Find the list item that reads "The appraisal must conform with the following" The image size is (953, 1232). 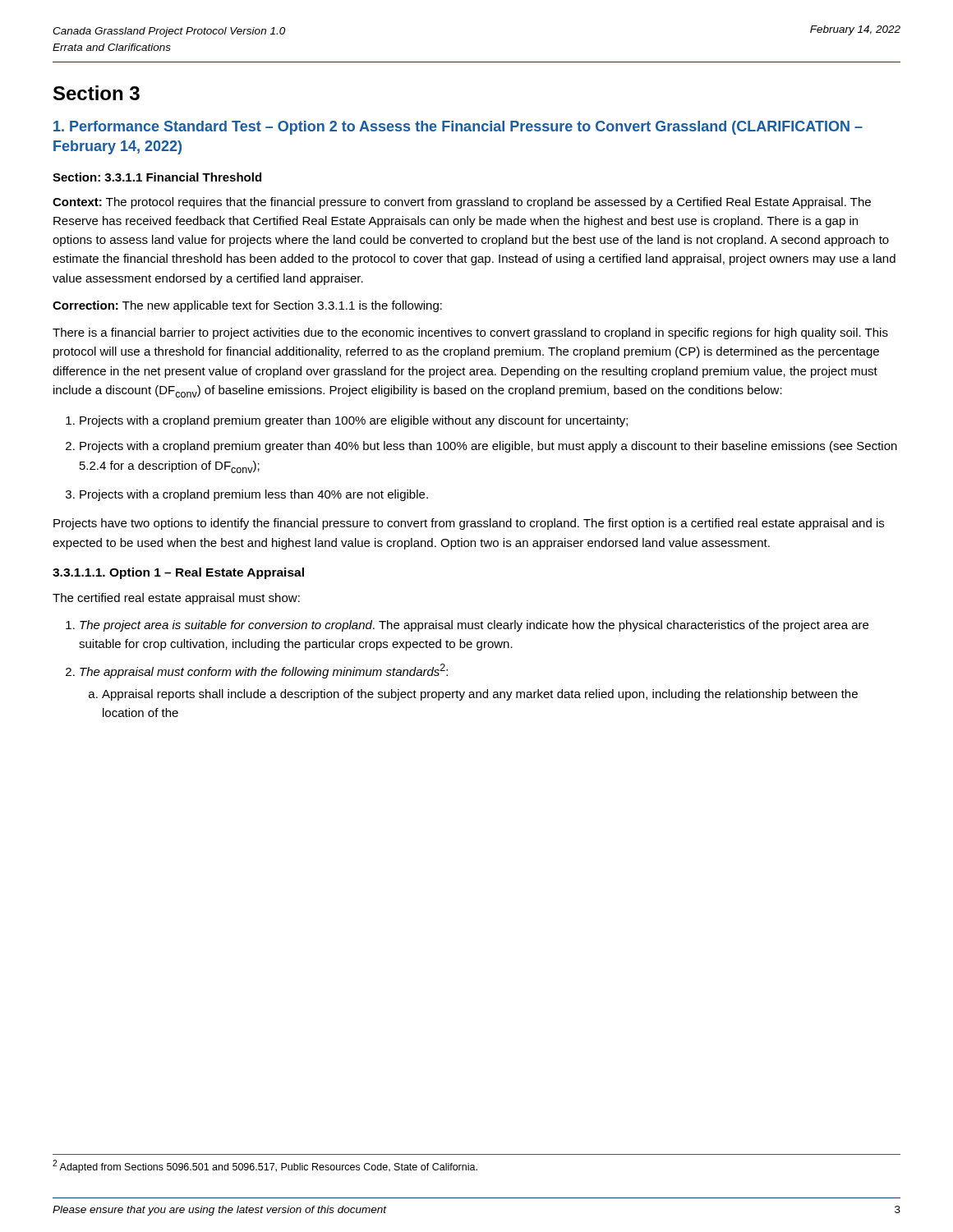point(490,692)
